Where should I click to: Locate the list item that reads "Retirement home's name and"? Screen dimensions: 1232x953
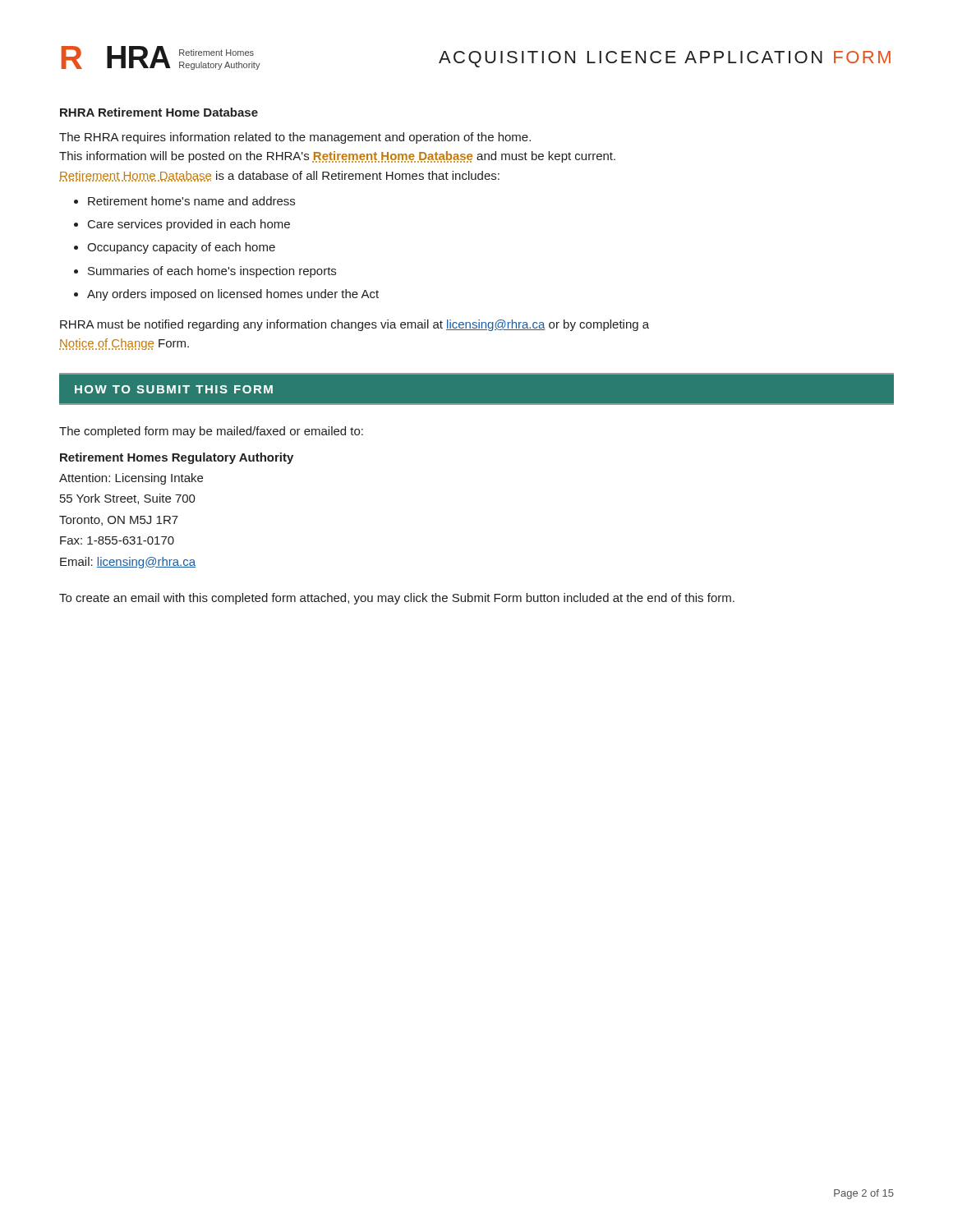point(191,201)
